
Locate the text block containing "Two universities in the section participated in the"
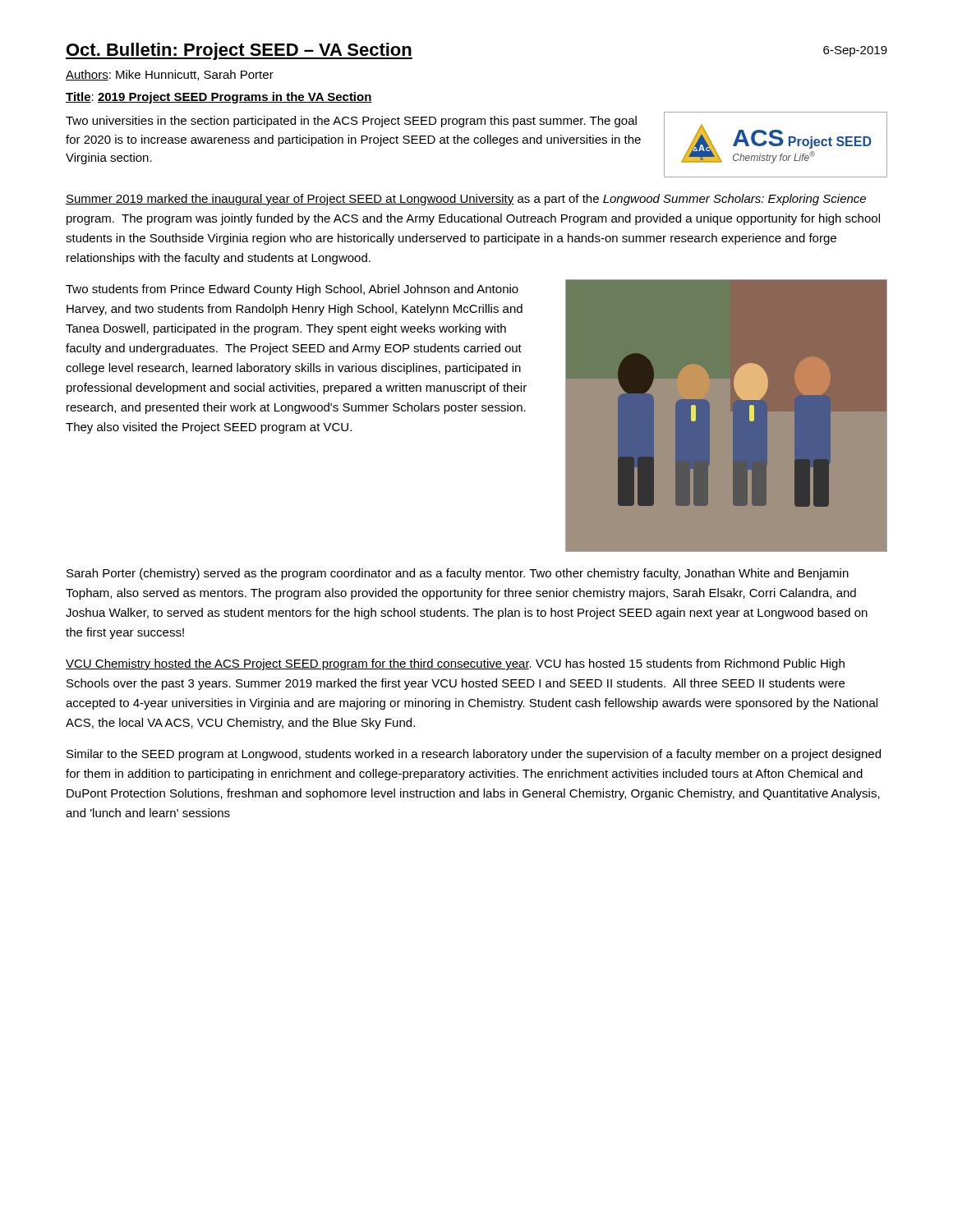353,139
